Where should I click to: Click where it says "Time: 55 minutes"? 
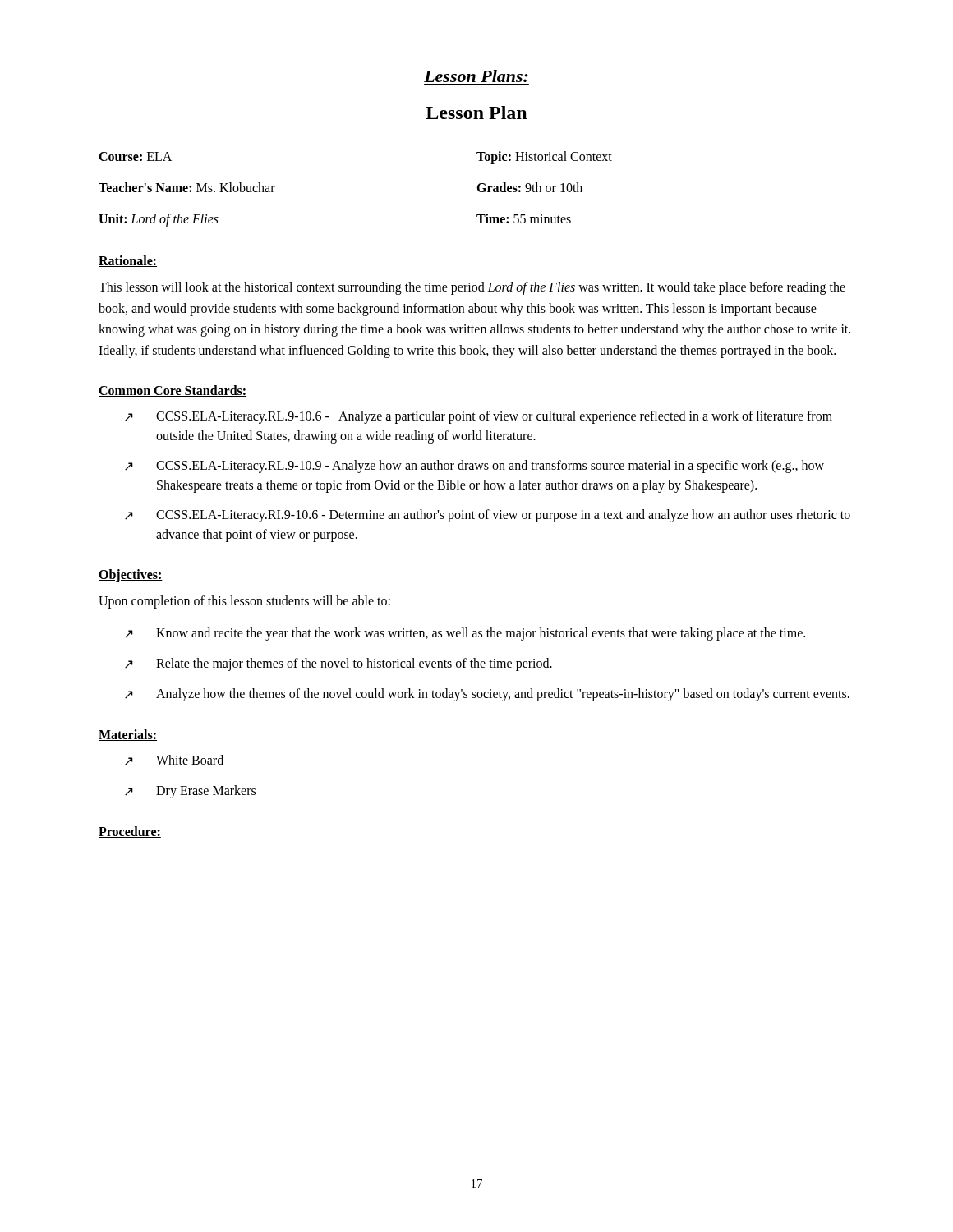(x=524, y=219)
